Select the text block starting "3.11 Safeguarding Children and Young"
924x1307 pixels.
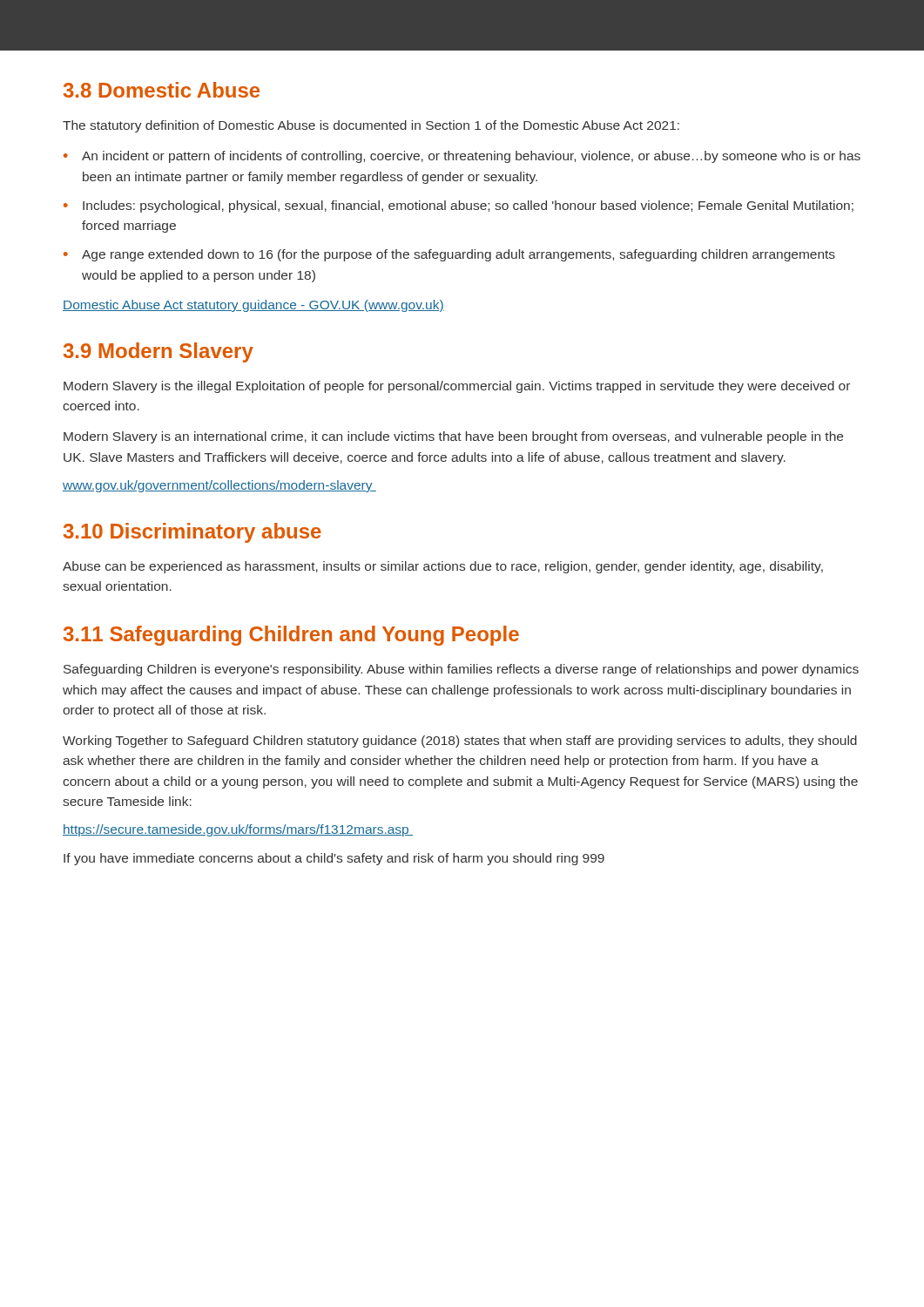[291, 634]
